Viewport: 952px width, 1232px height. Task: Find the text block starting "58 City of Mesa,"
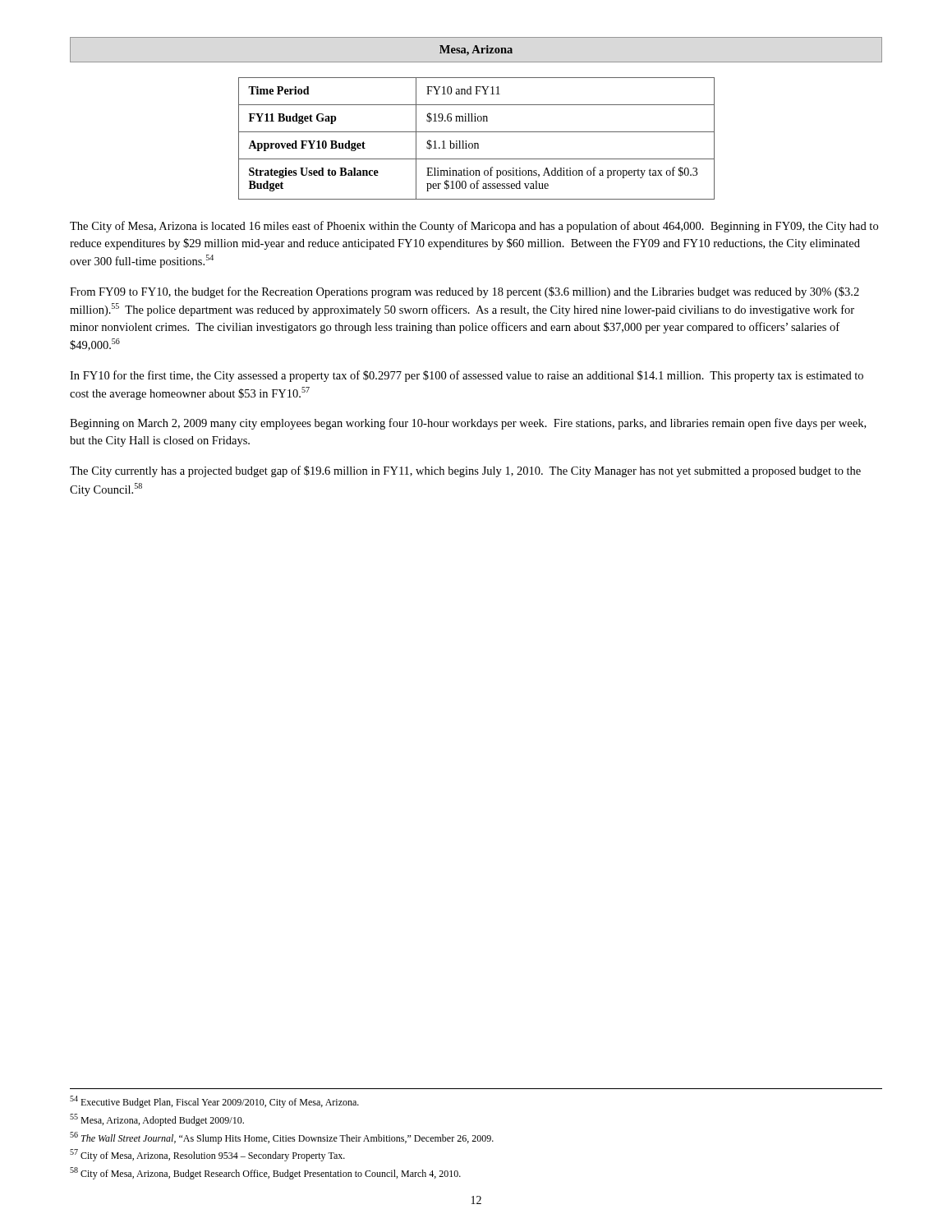[265, 1173]
